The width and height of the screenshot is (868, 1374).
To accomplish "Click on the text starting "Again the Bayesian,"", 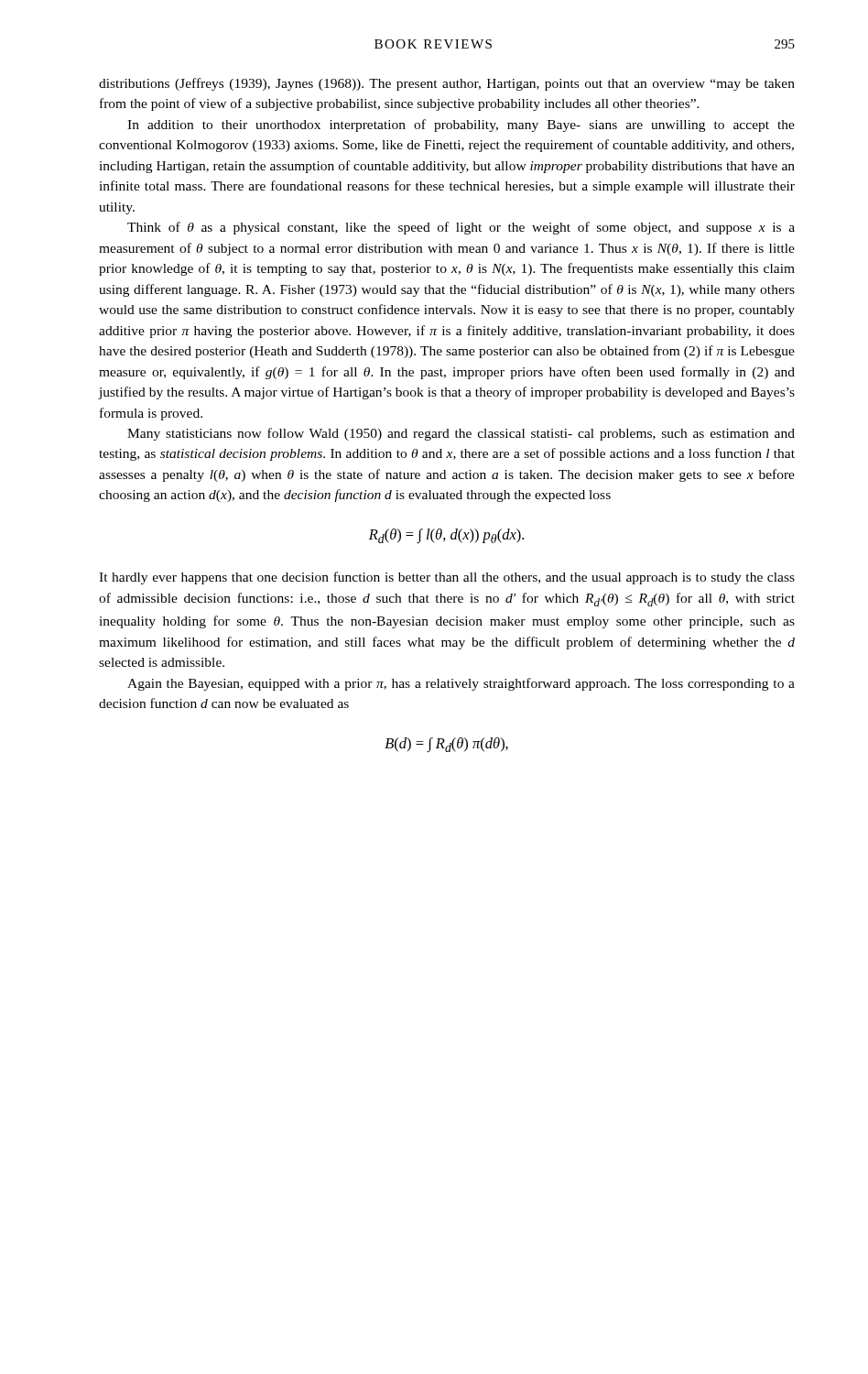I will (x=447, y=694).
